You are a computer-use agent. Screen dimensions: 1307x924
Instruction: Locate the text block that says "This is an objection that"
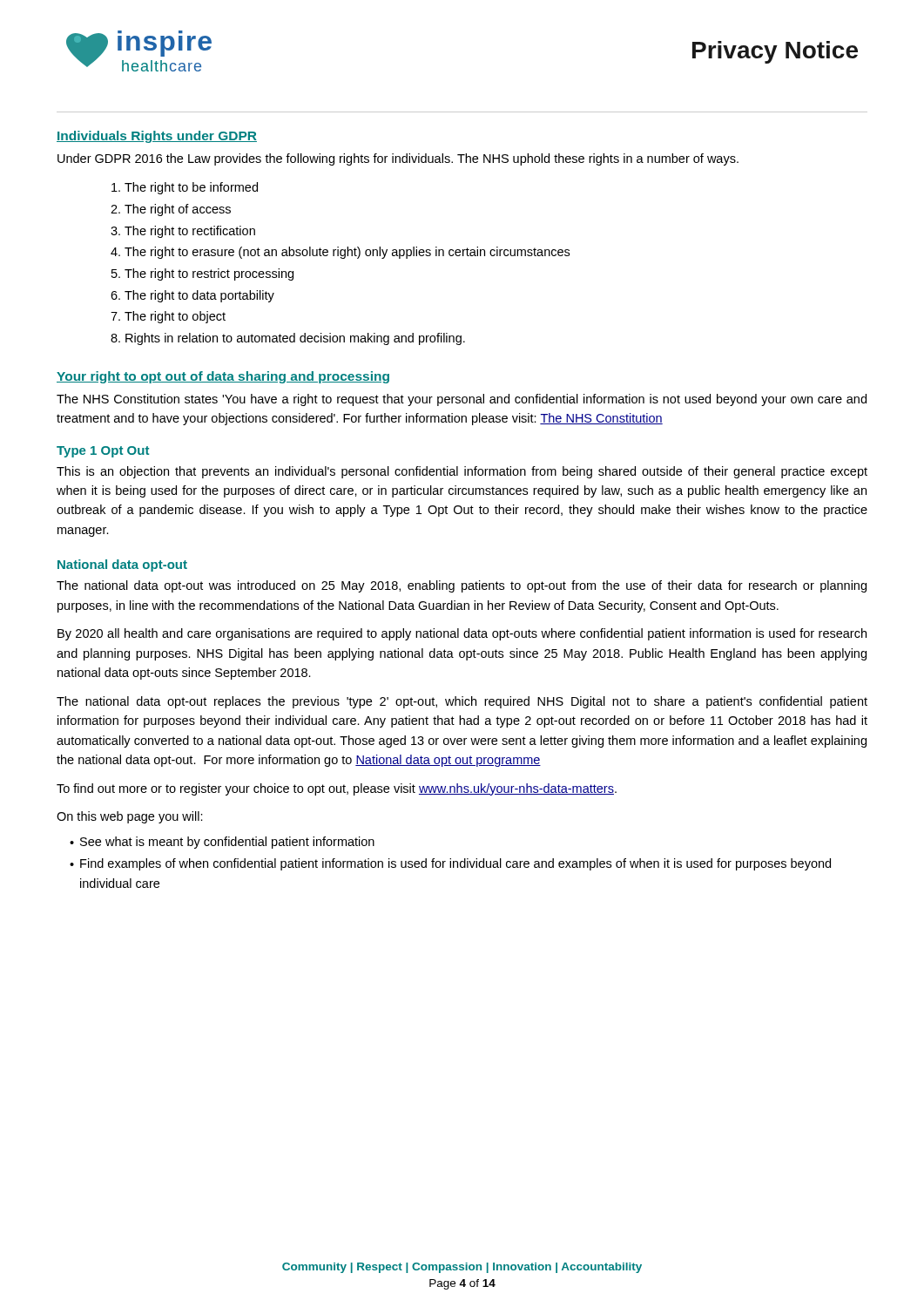pyautogui.click(x=462, y=500)
